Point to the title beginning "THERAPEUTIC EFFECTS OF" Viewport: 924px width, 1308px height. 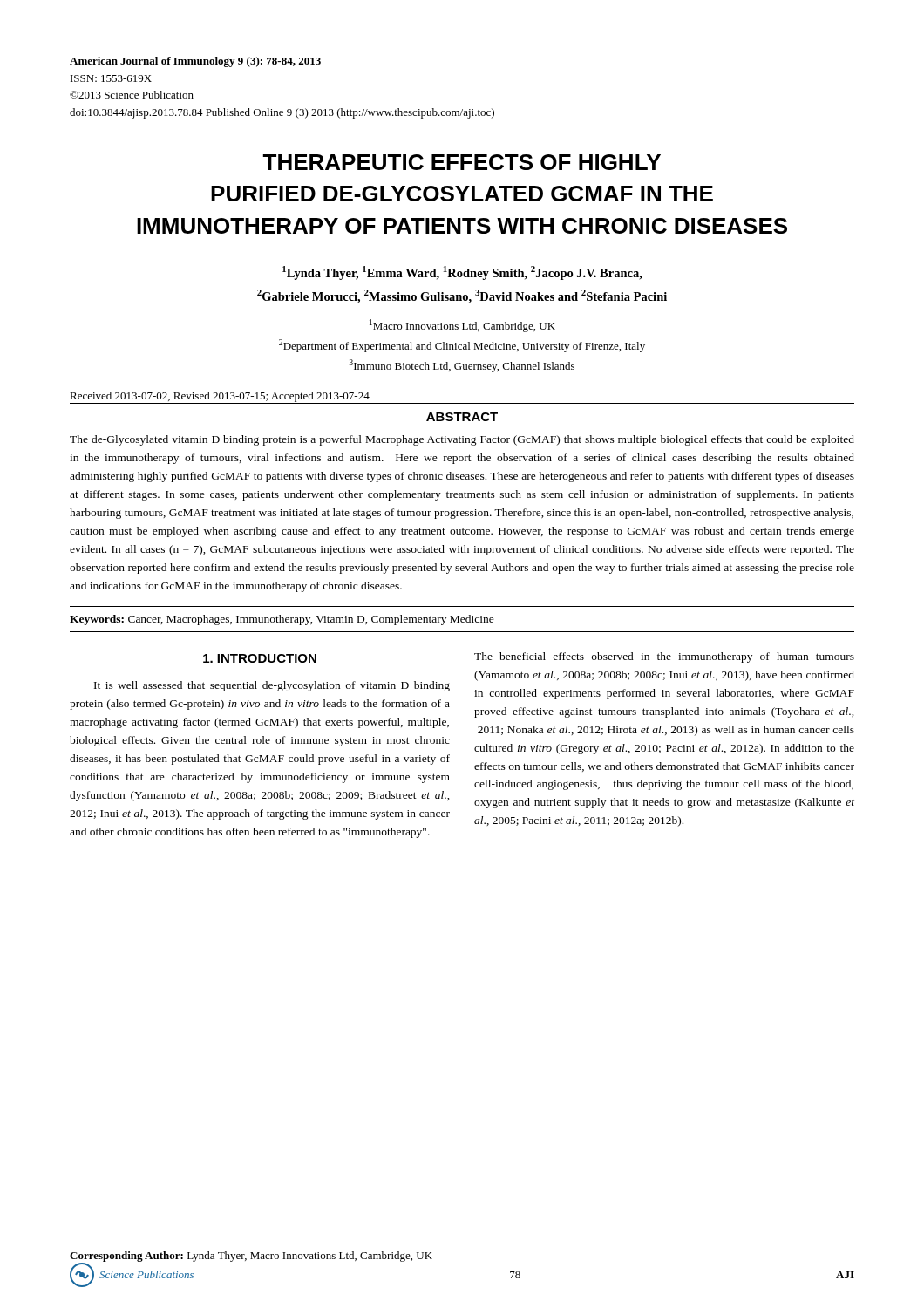(462, 194)
